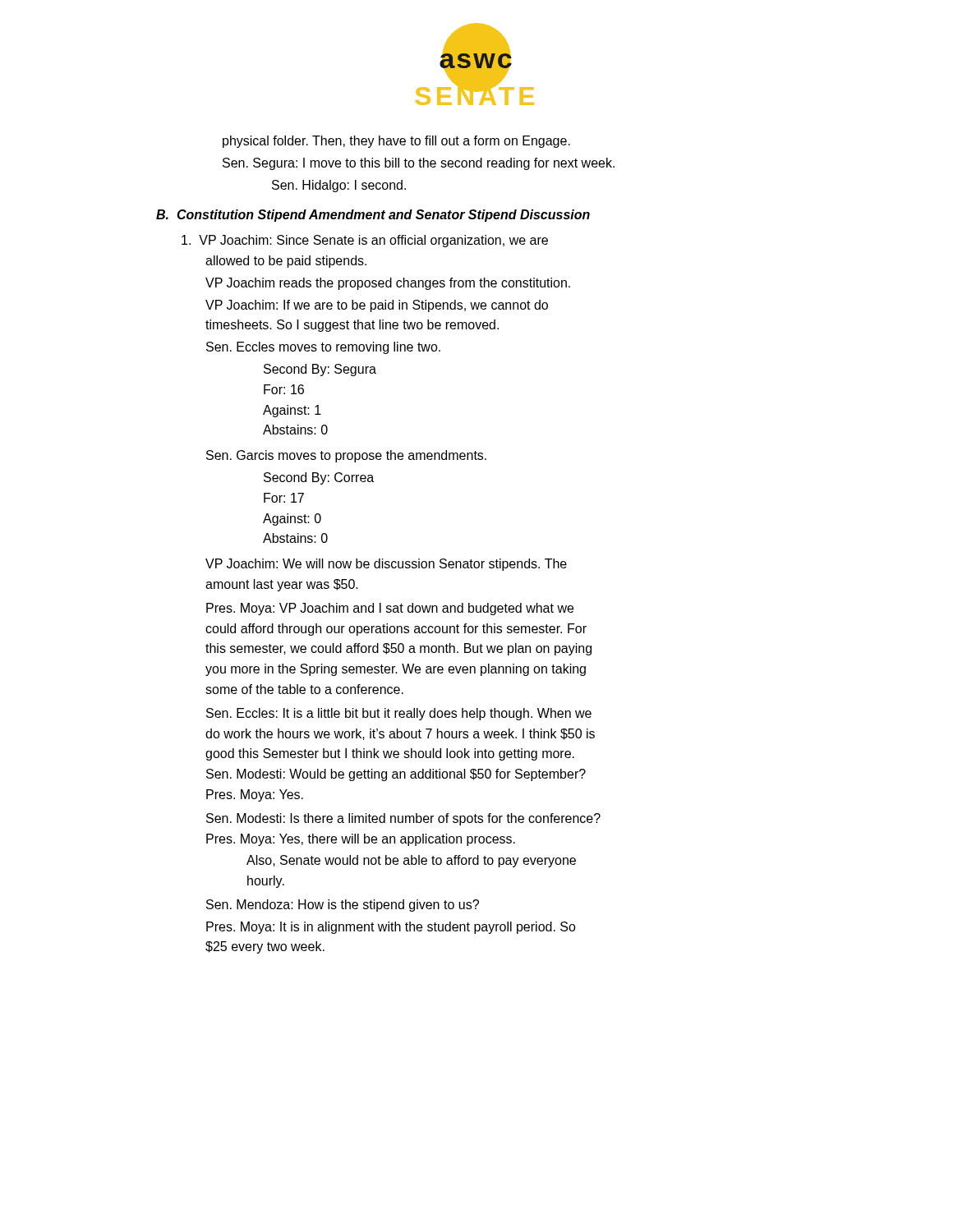Locate the logo
Image resolution: width=953 pixels, height=1232 pixels.
point(476,62)
